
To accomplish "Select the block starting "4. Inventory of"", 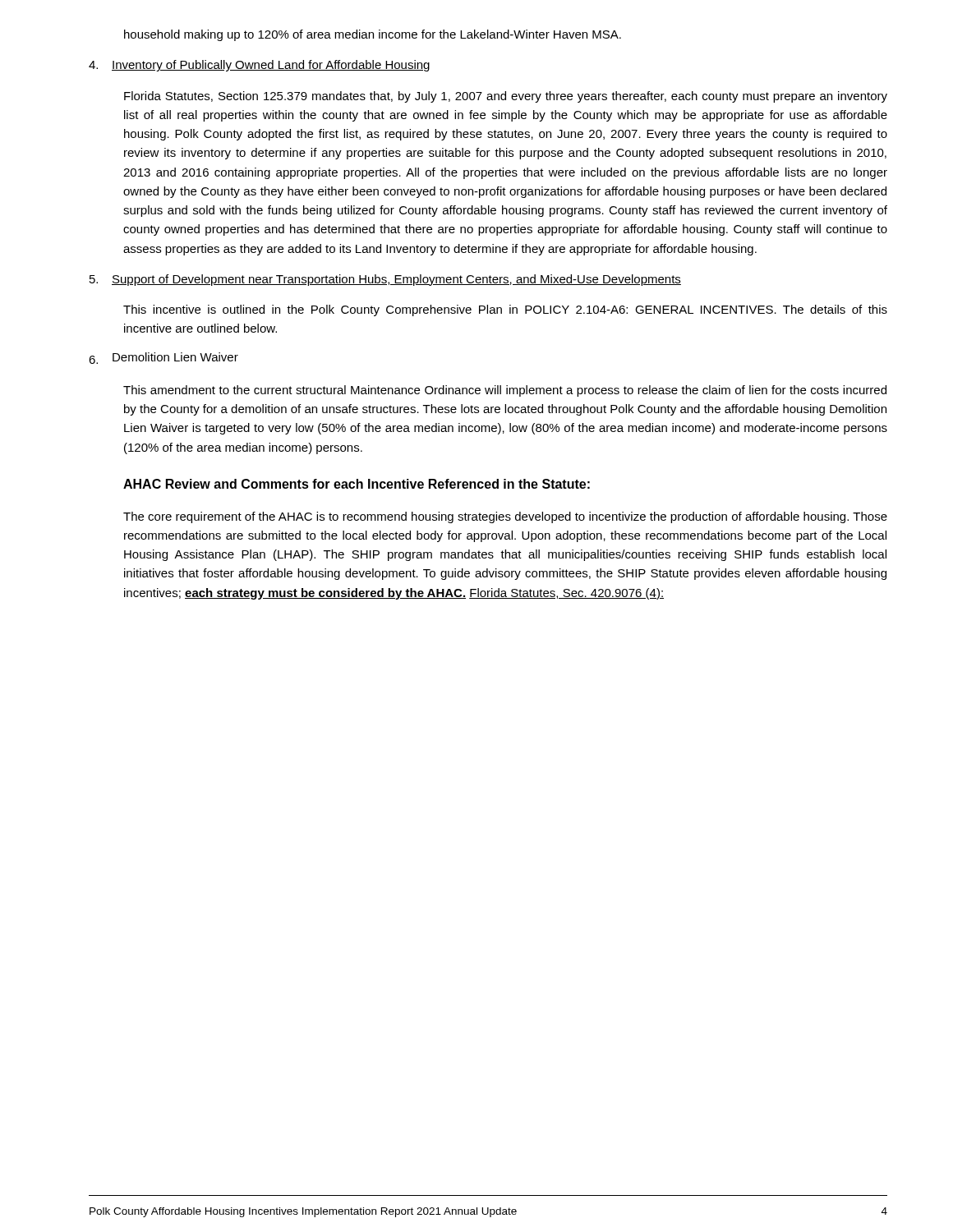I will click(488, 156).
